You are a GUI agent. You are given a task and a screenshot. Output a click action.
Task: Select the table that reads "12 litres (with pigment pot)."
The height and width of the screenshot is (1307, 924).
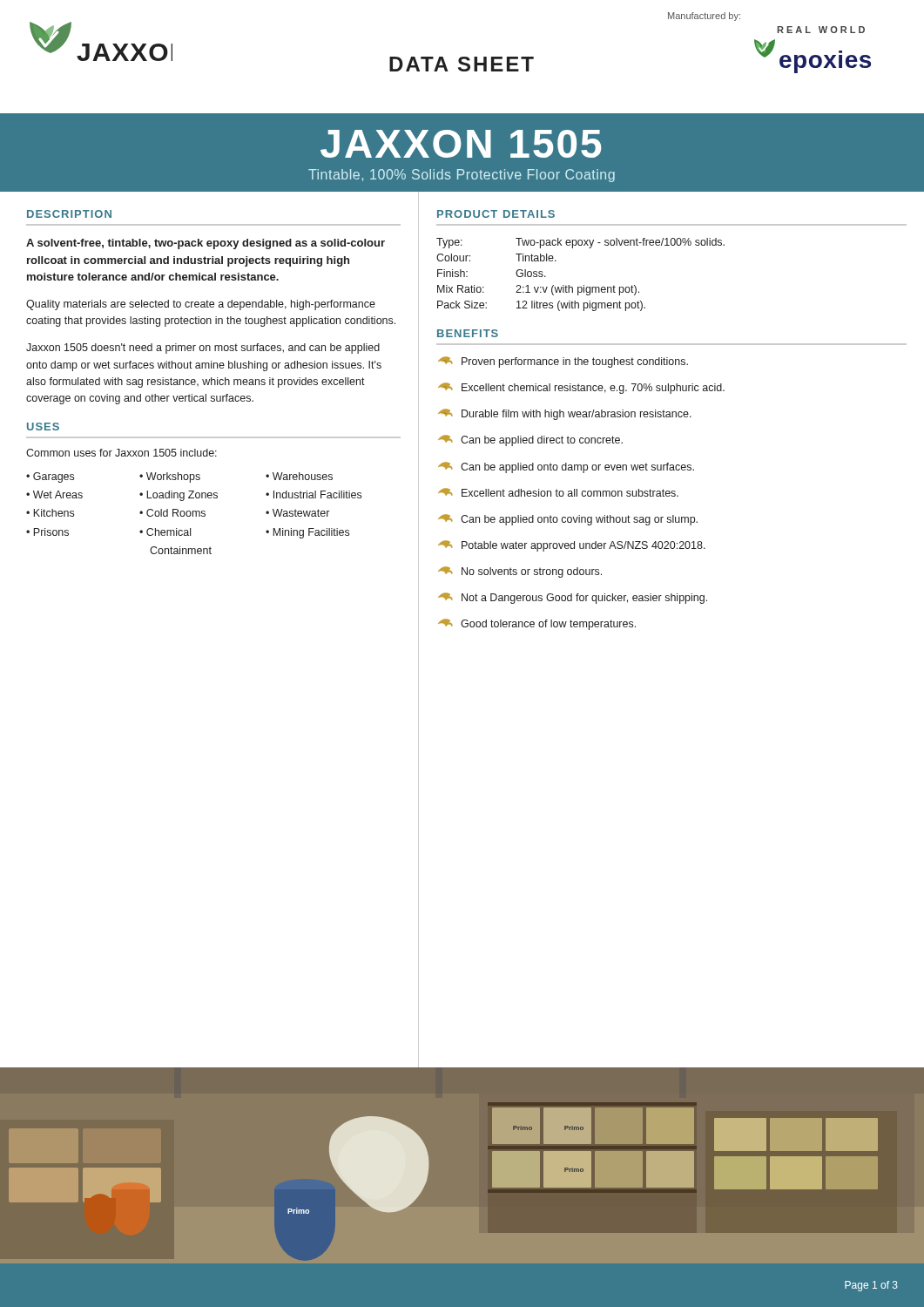point(671,274)
